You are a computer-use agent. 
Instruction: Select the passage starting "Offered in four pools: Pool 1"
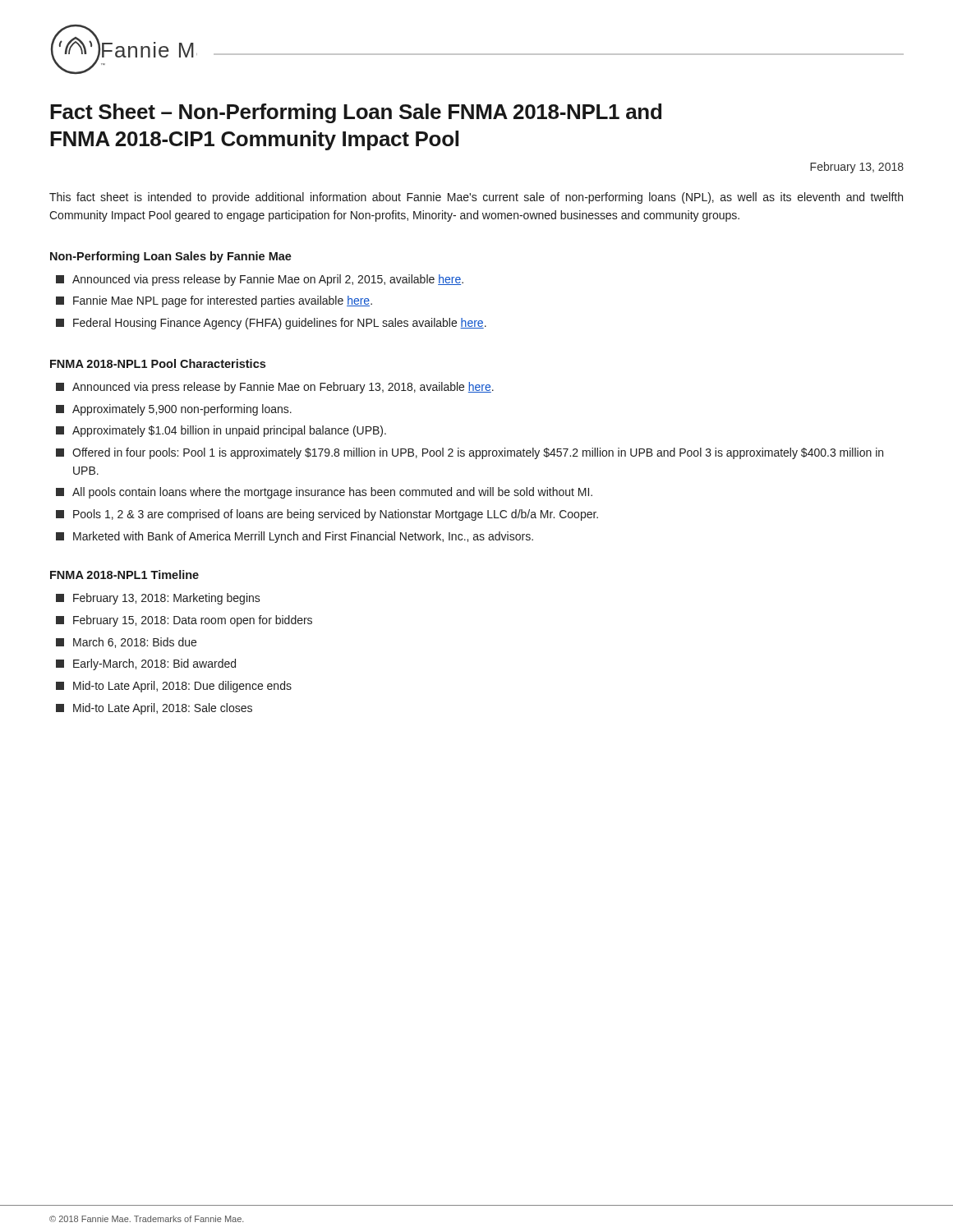[x=480, y=462]
